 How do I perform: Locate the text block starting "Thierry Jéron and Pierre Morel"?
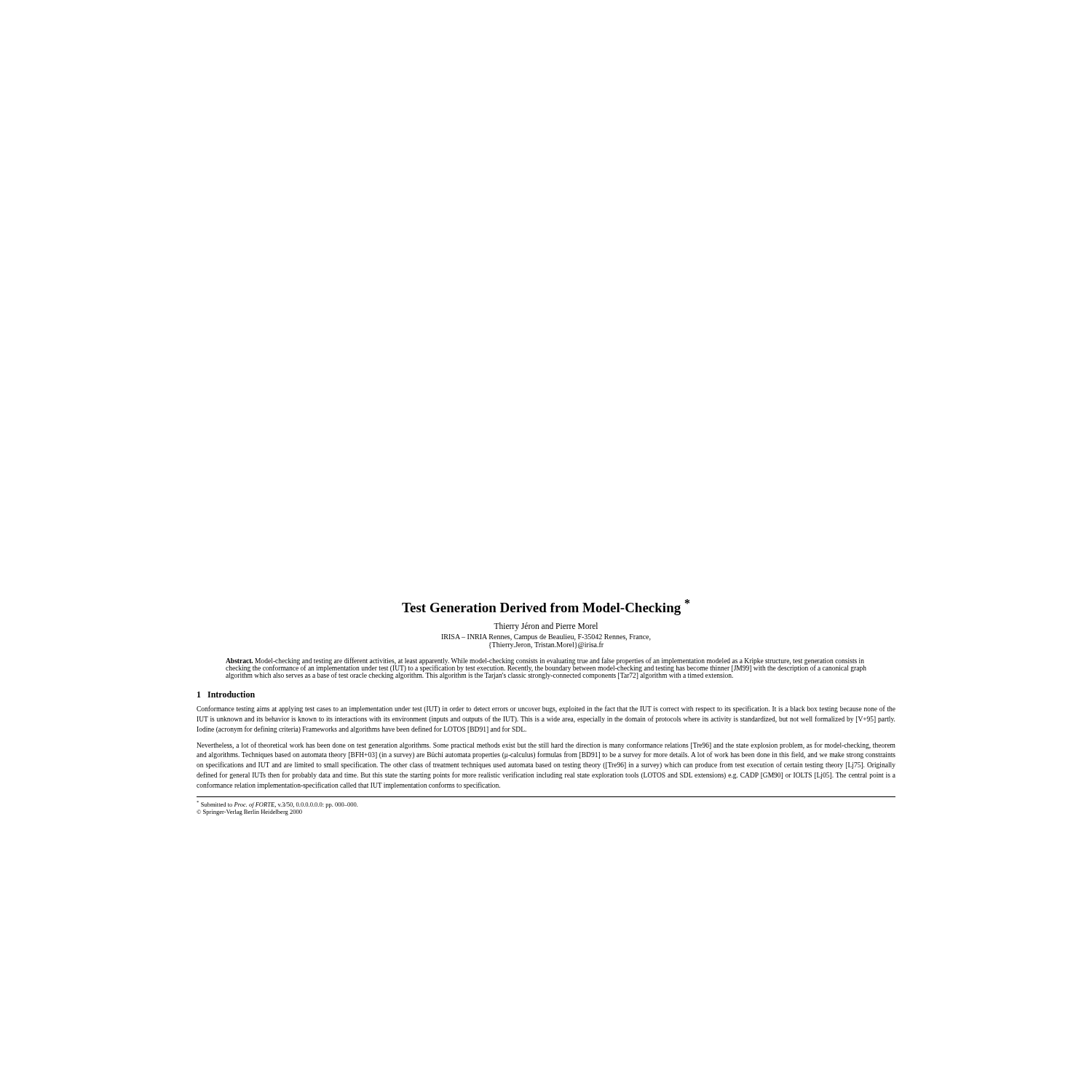click(546, 626)
